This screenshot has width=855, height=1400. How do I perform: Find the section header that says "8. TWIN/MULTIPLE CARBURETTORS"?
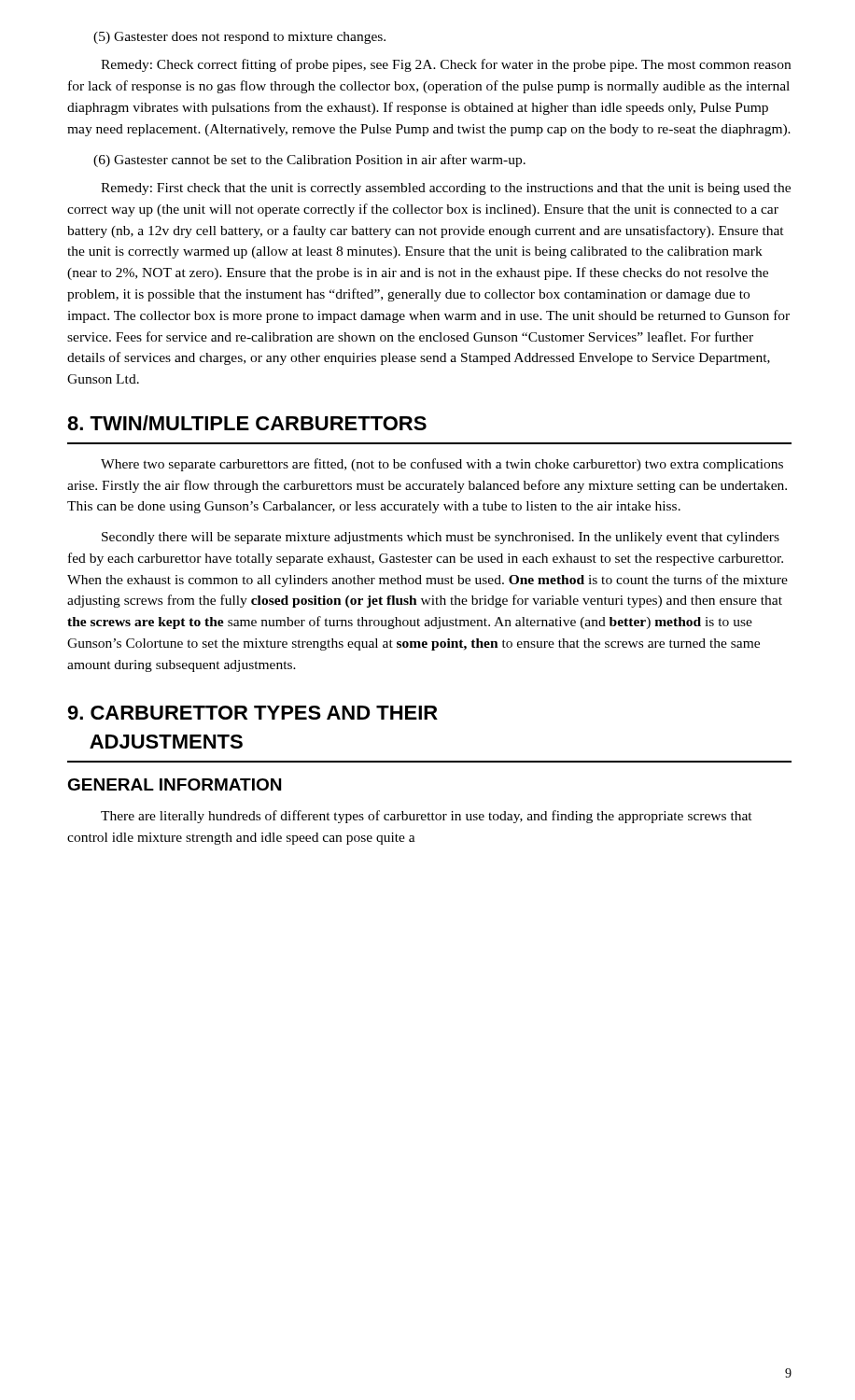point(247,423)
